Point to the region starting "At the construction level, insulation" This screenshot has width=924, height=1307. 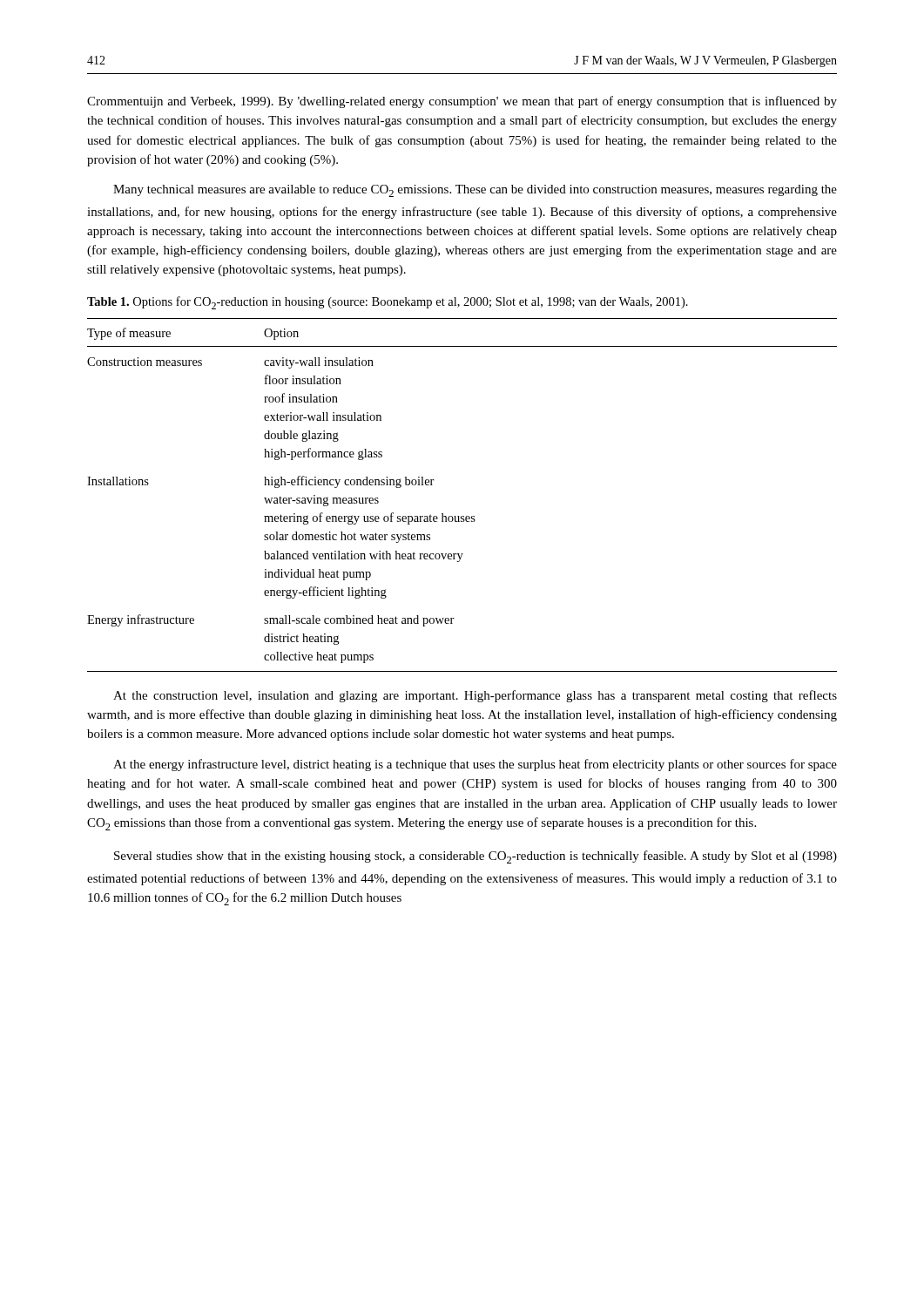(462, 714)
